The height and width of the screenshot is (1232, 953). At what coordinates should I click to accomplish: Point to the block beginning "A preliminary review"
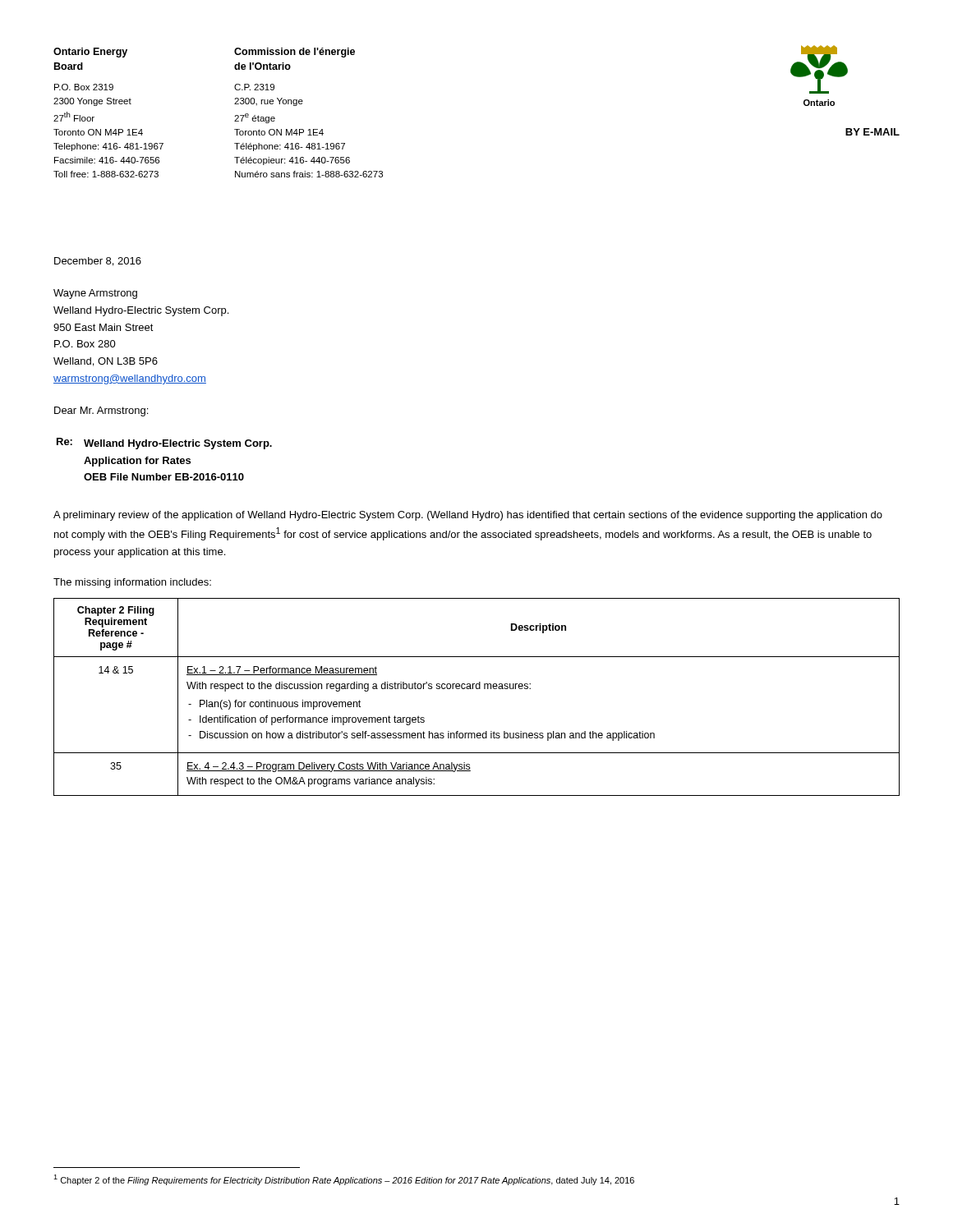click(x=468, y=533)
